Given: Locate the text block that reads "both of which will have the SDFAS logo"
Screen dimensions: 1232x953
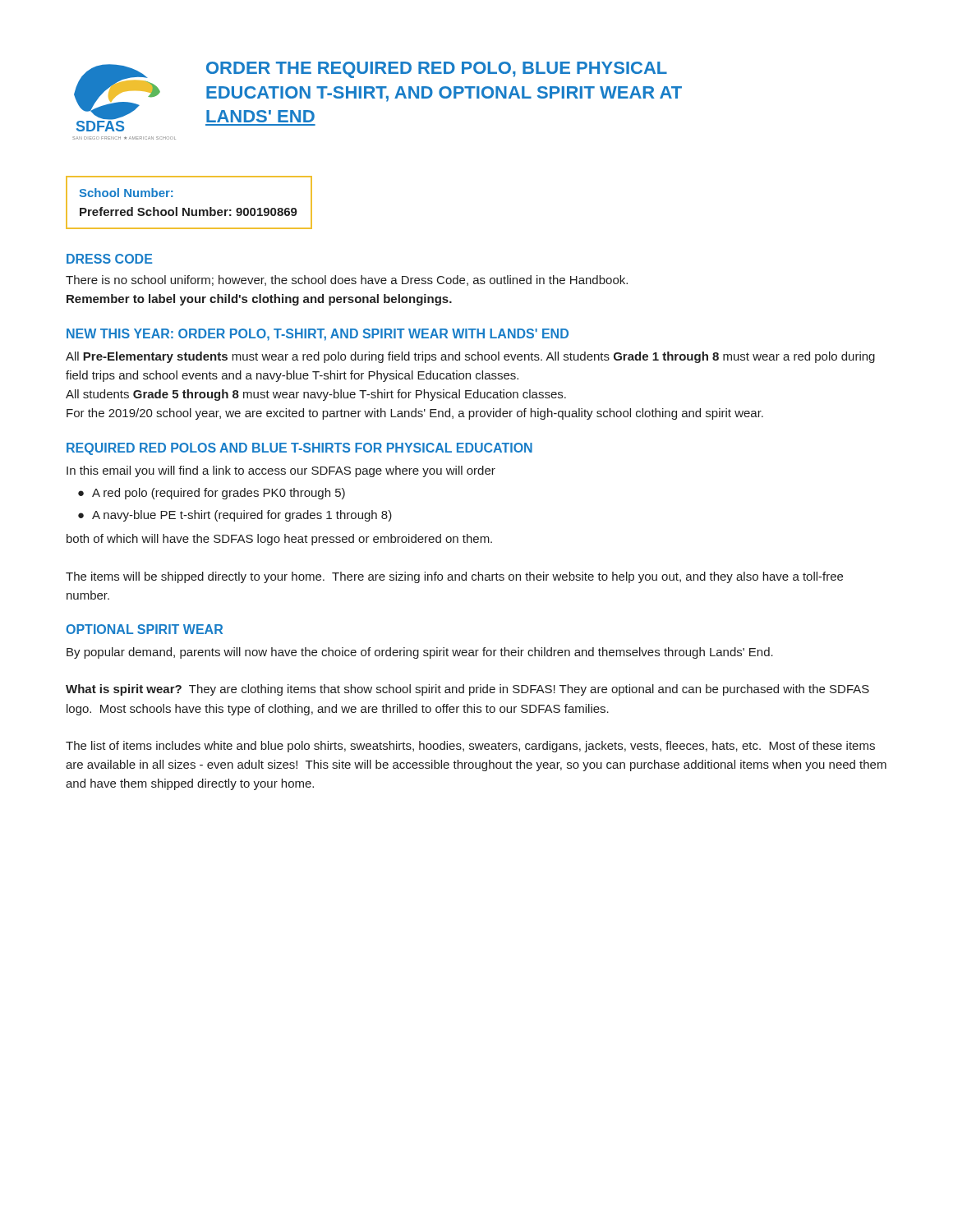Looking at the screenshot, I should coord(279,539).
